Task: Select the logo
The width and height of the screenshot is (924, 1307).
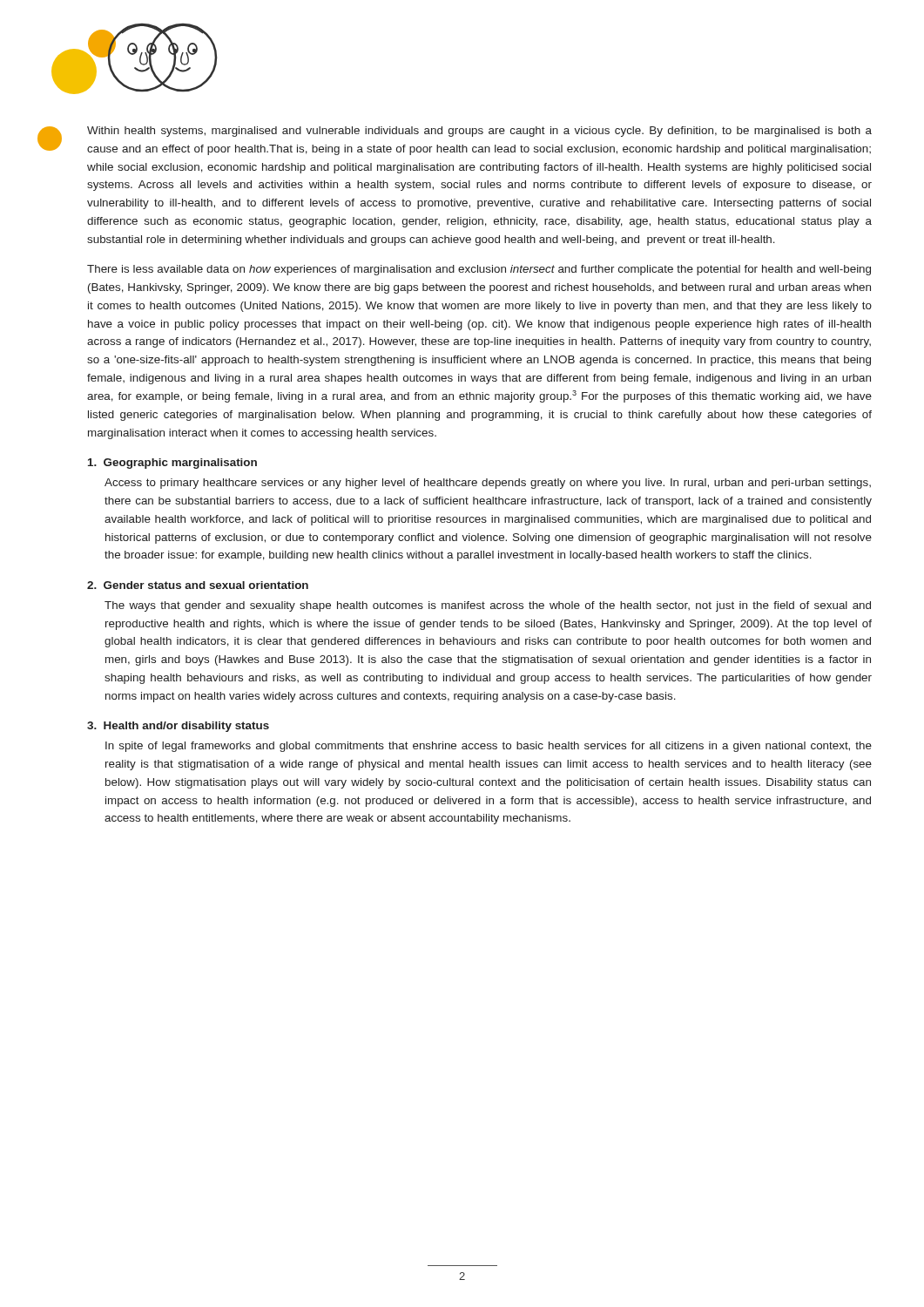Action: coord(135,58)
